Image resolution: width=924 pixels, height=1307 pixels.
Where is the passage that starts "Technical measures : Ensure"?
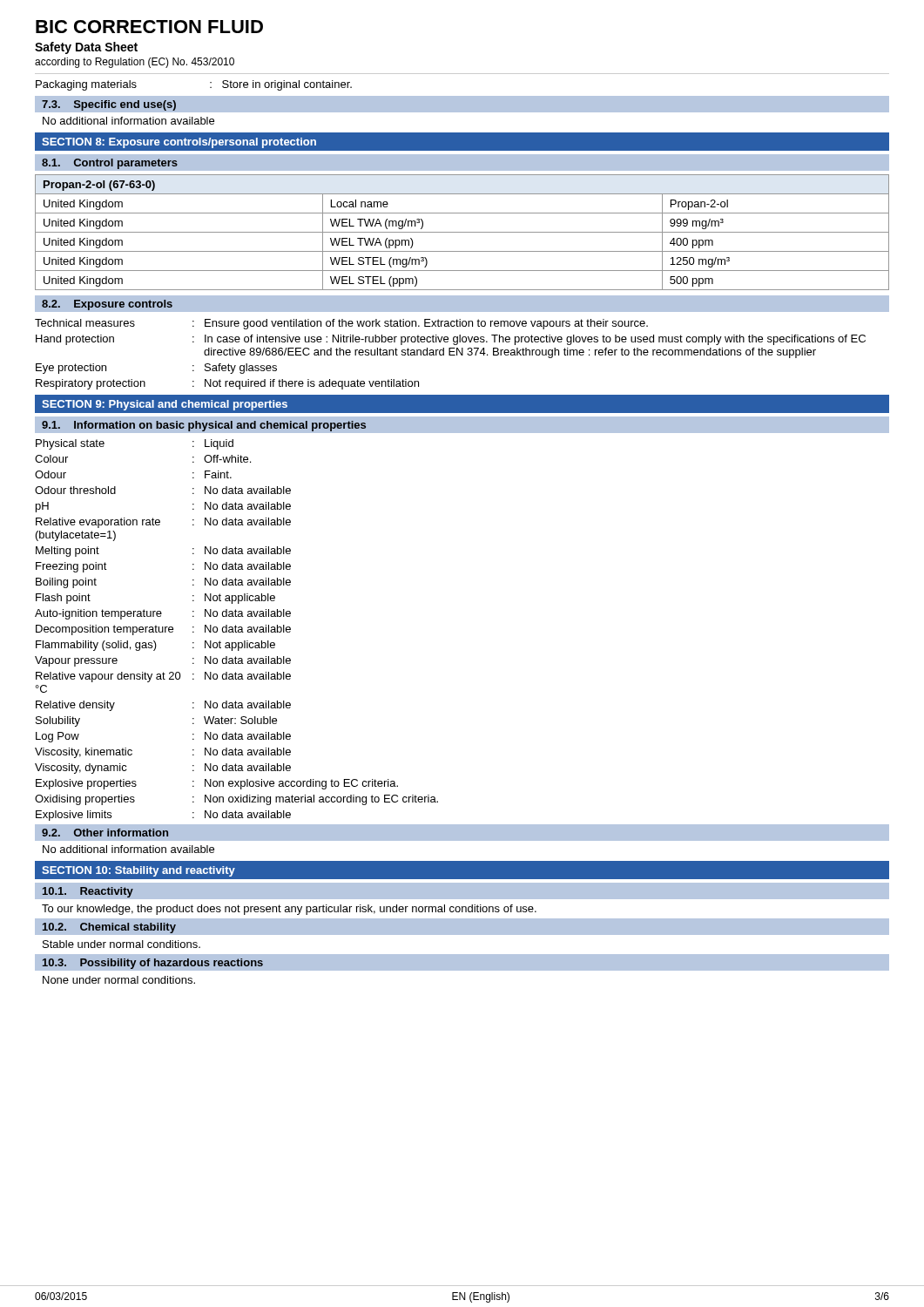coord(462,323)
